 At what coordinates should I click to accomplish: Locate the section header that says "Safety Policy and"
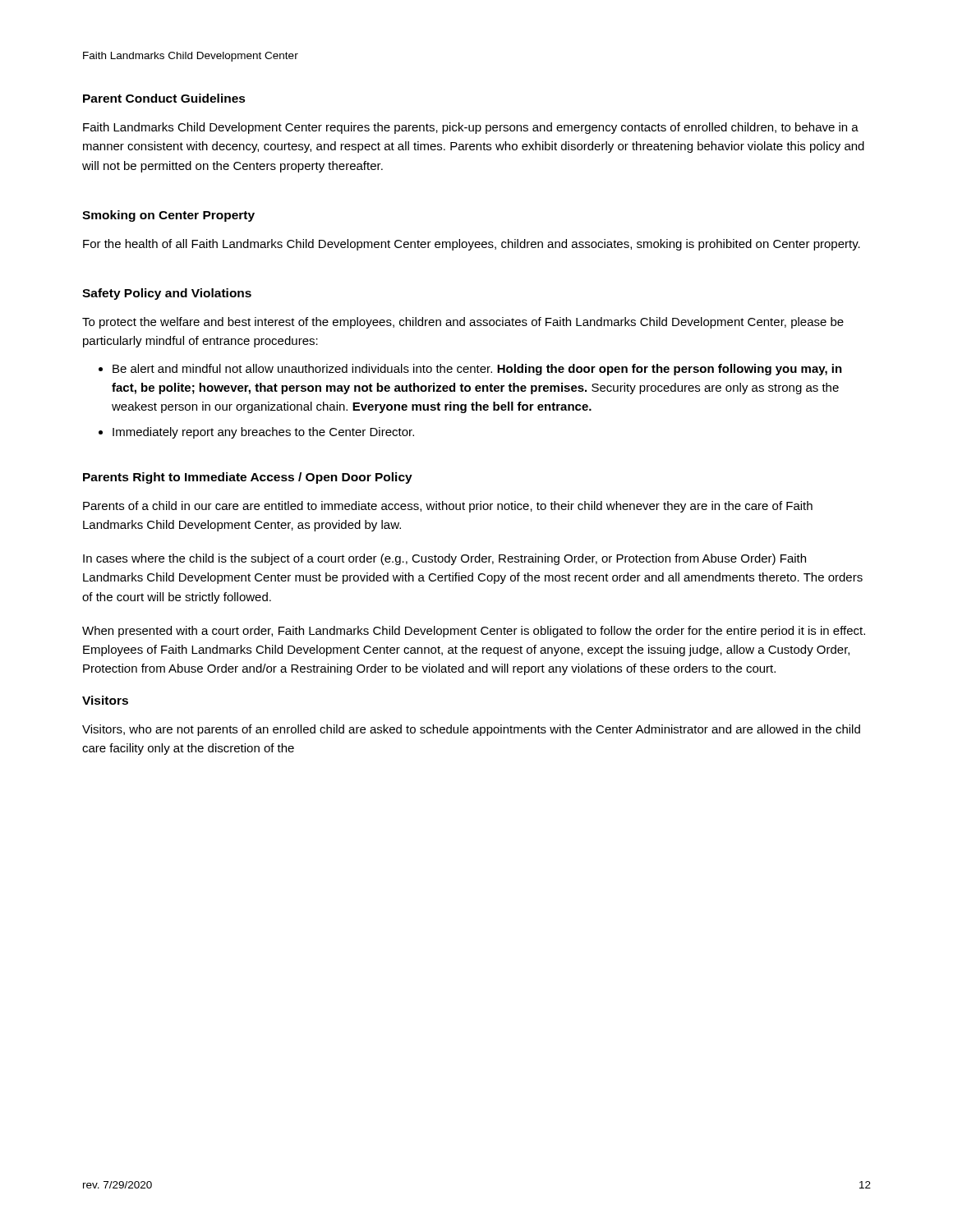coord(167,293)
